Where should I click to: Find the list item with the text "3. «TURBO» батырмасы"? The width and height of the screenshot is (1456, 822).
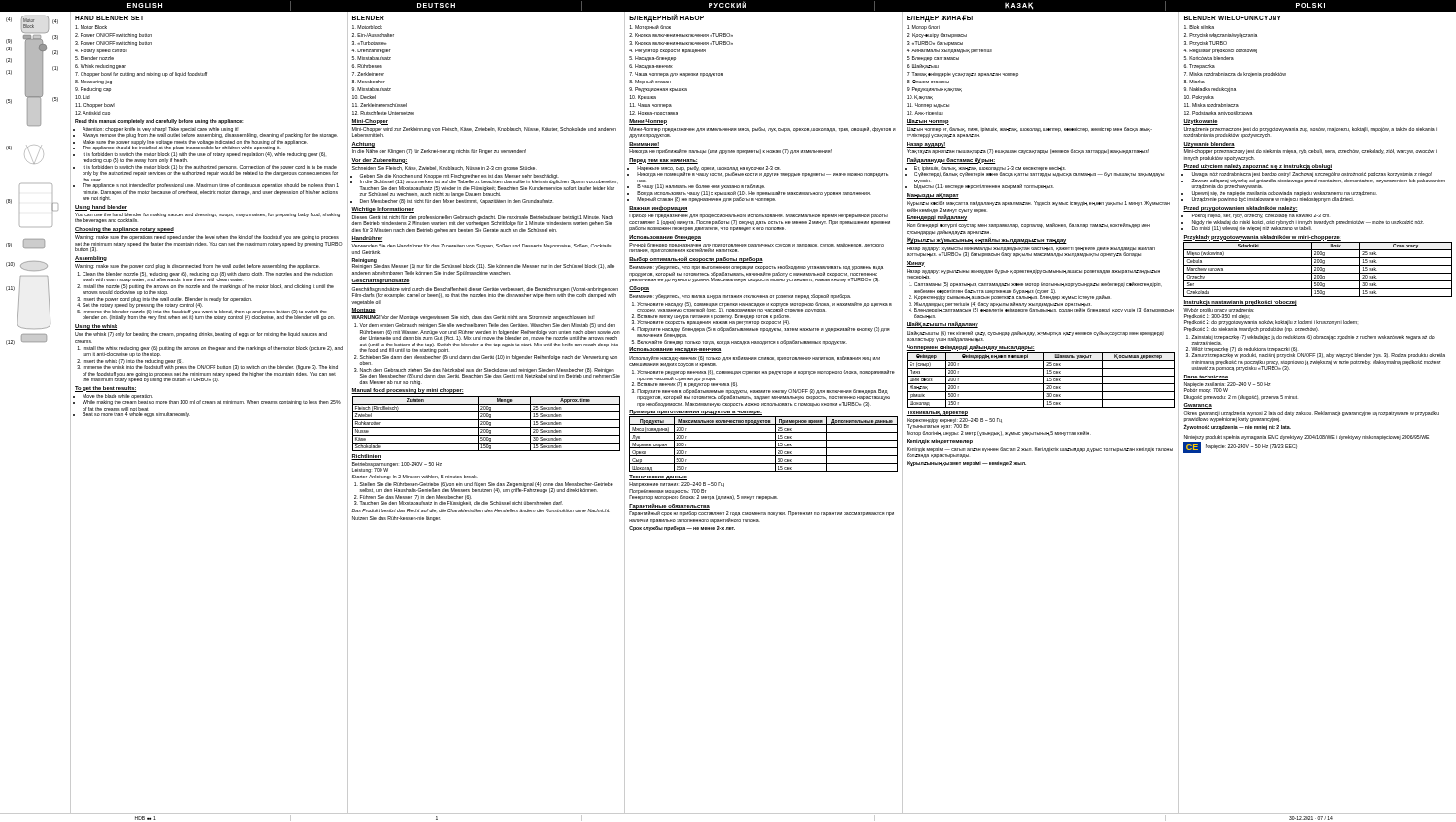click(x=935, y=43)
